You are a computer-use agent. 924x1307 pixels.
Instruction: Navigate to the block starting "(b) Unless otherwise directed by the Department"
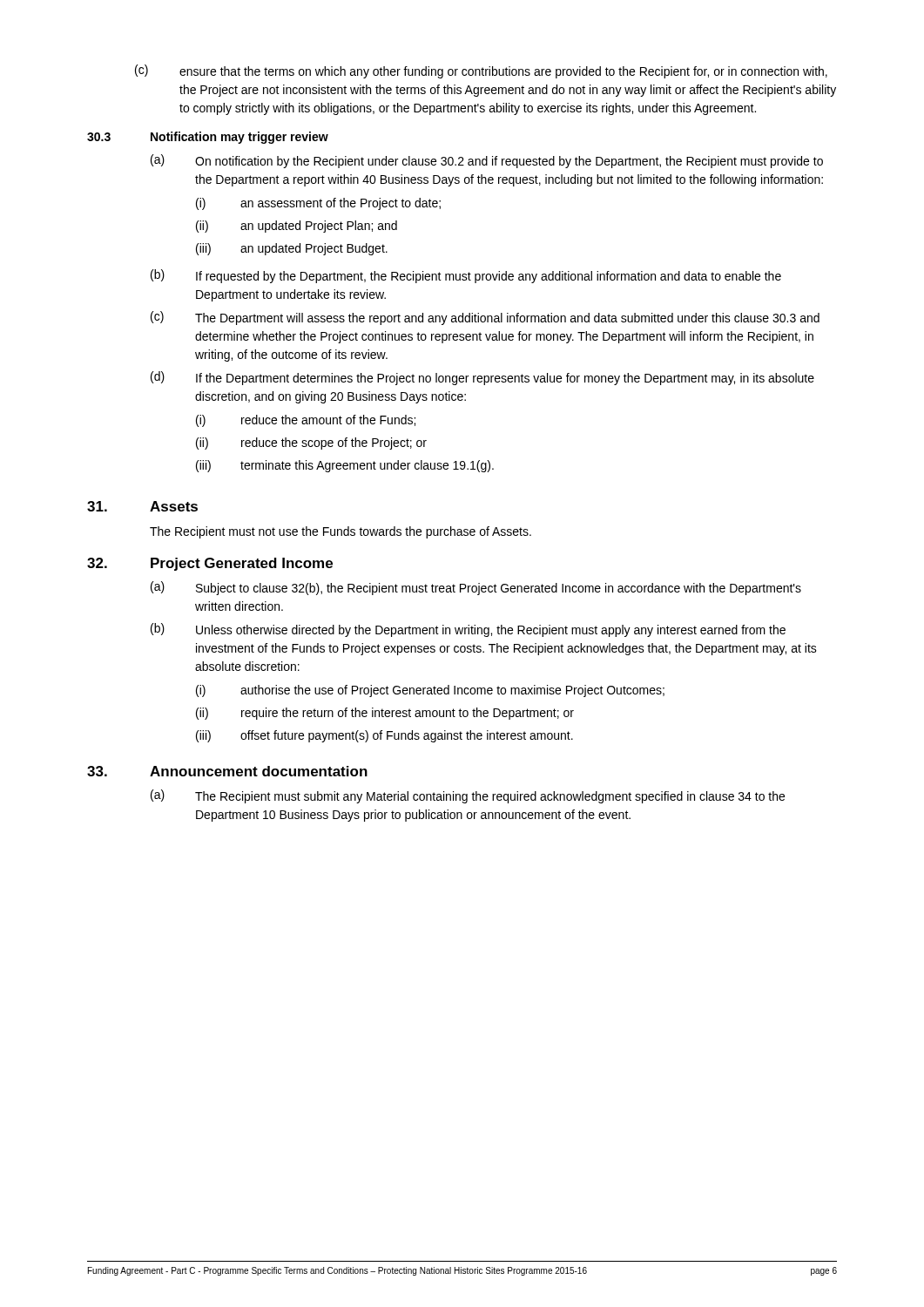click(x=493, y=685)
